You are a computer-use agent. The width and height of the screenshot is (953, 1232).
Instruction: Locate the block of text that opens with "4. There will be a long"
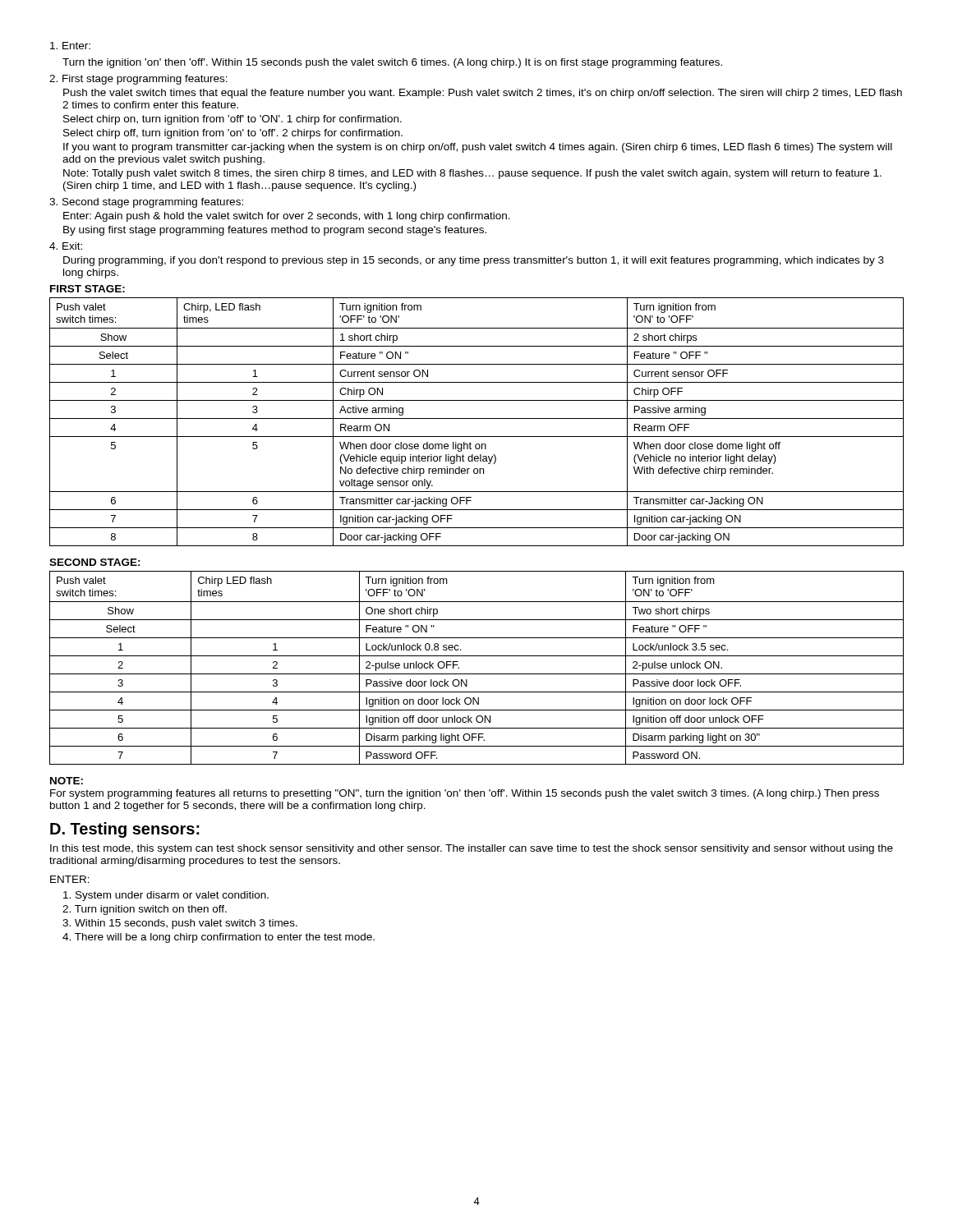219,937
